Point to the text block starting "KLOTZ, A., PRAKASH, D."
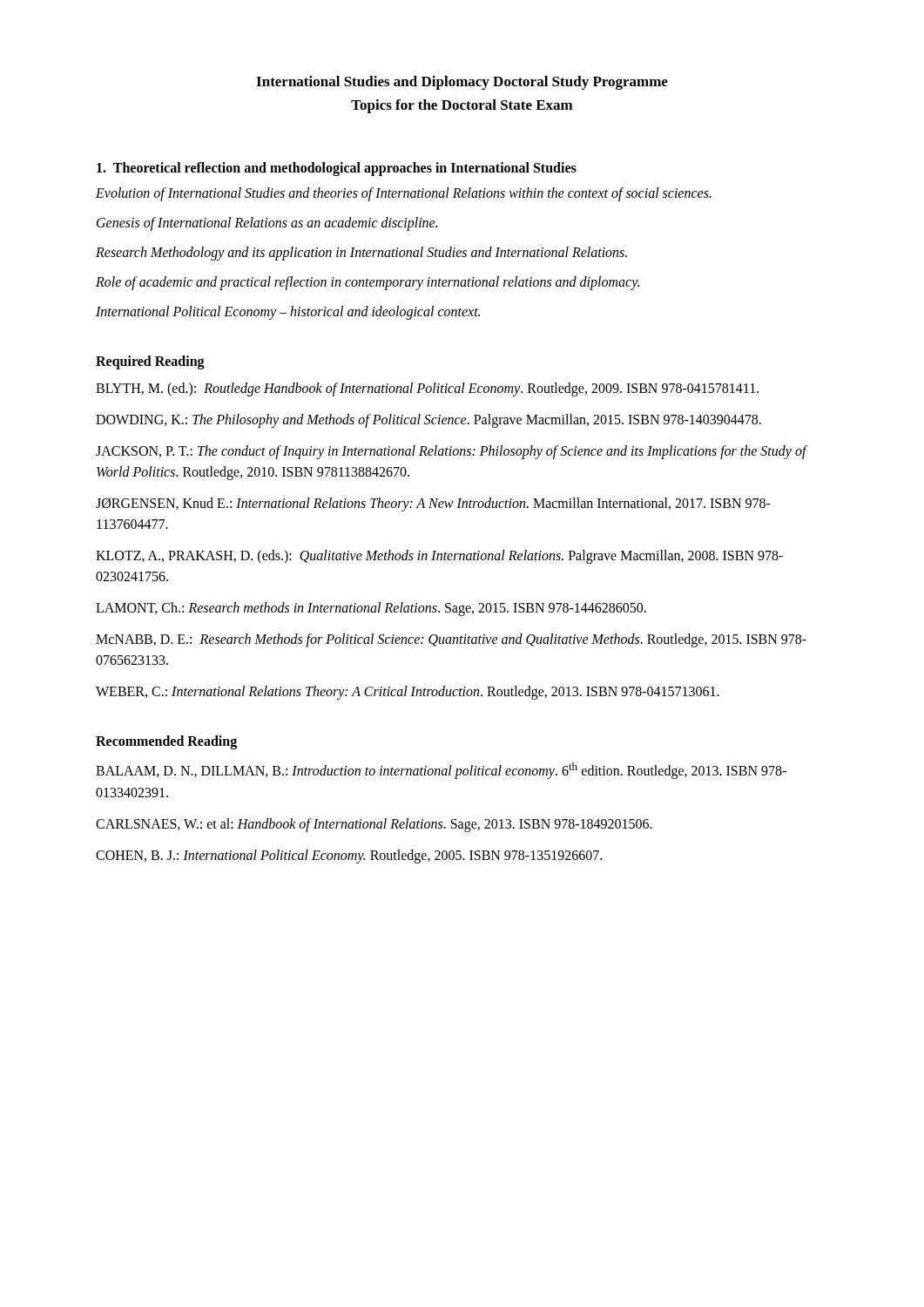924x1307 pixels. (440, 566)
